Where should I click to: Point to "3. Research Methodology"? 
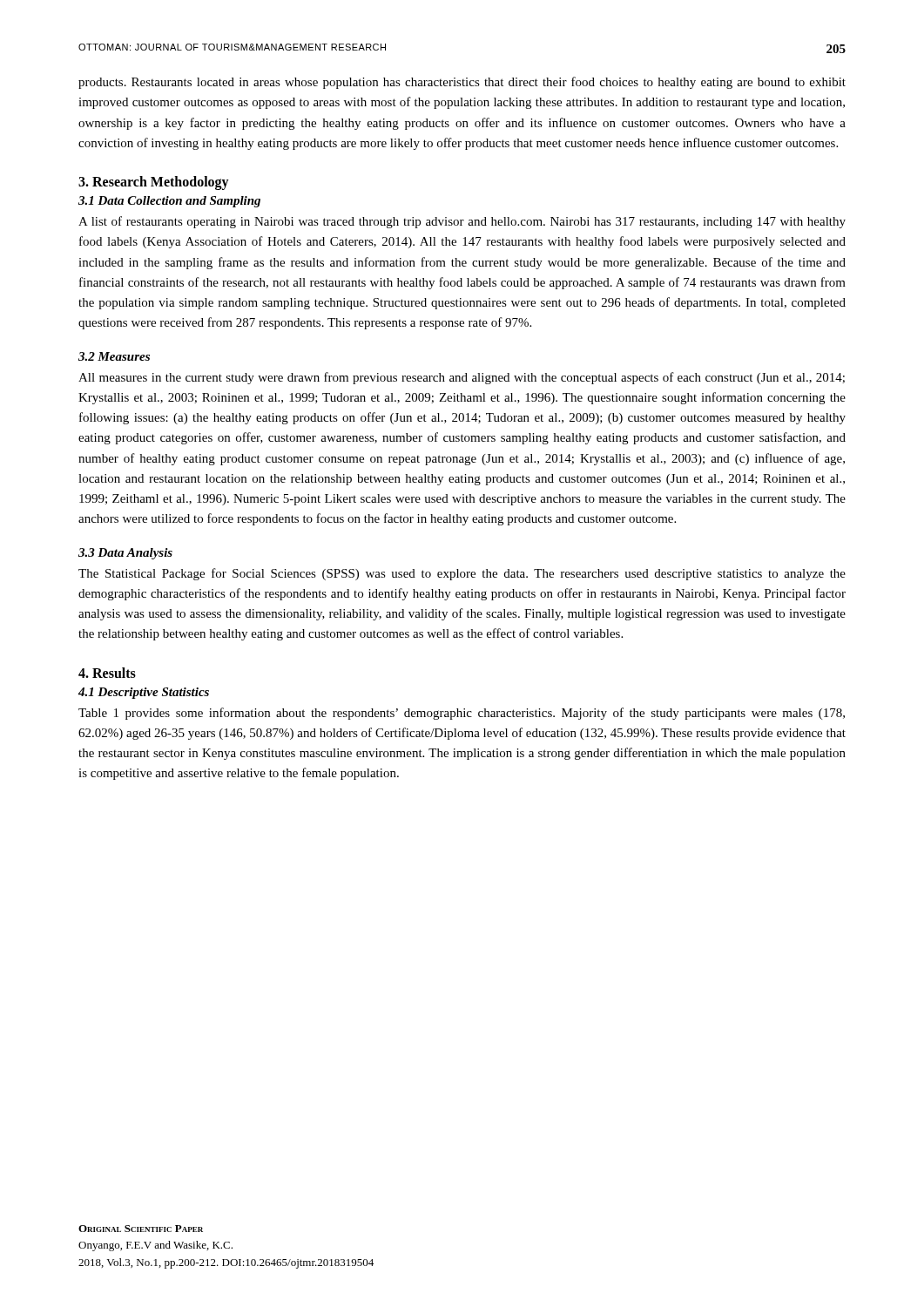point(154,182)
